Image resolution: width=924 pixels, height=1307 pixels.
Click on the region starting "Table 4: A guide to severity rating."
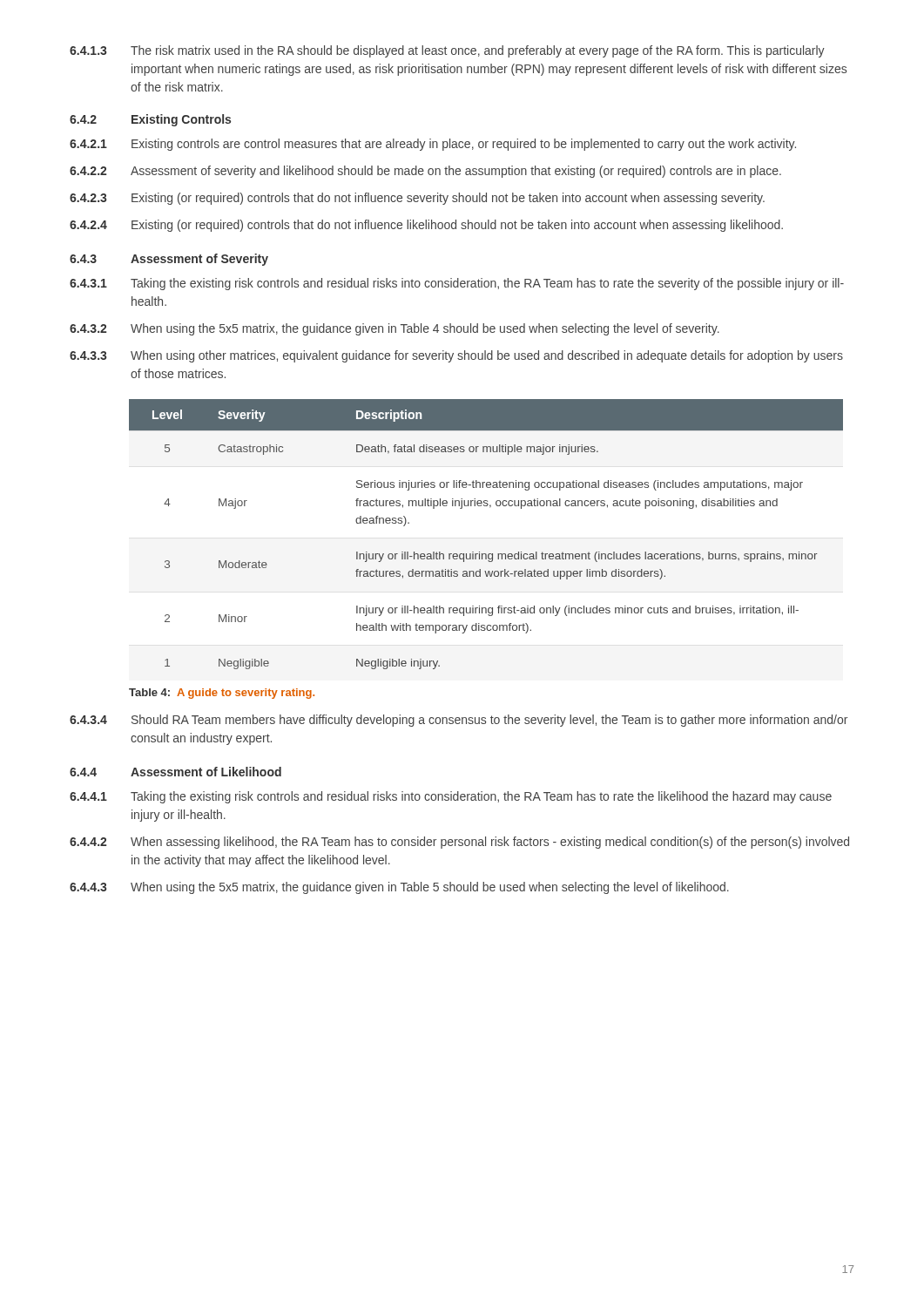(x=222, y=692)
